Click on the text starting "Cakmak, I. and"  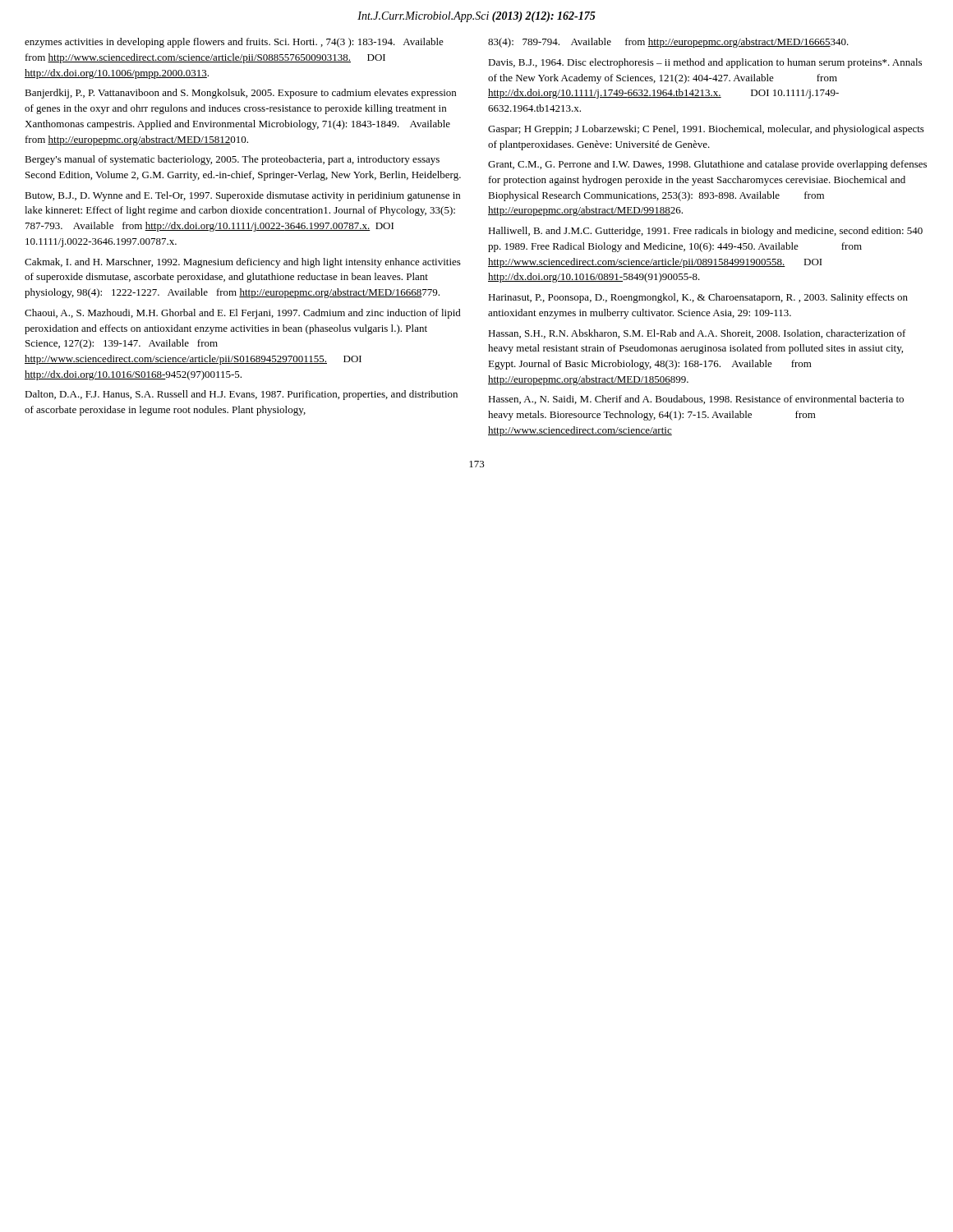coord(243,277)
